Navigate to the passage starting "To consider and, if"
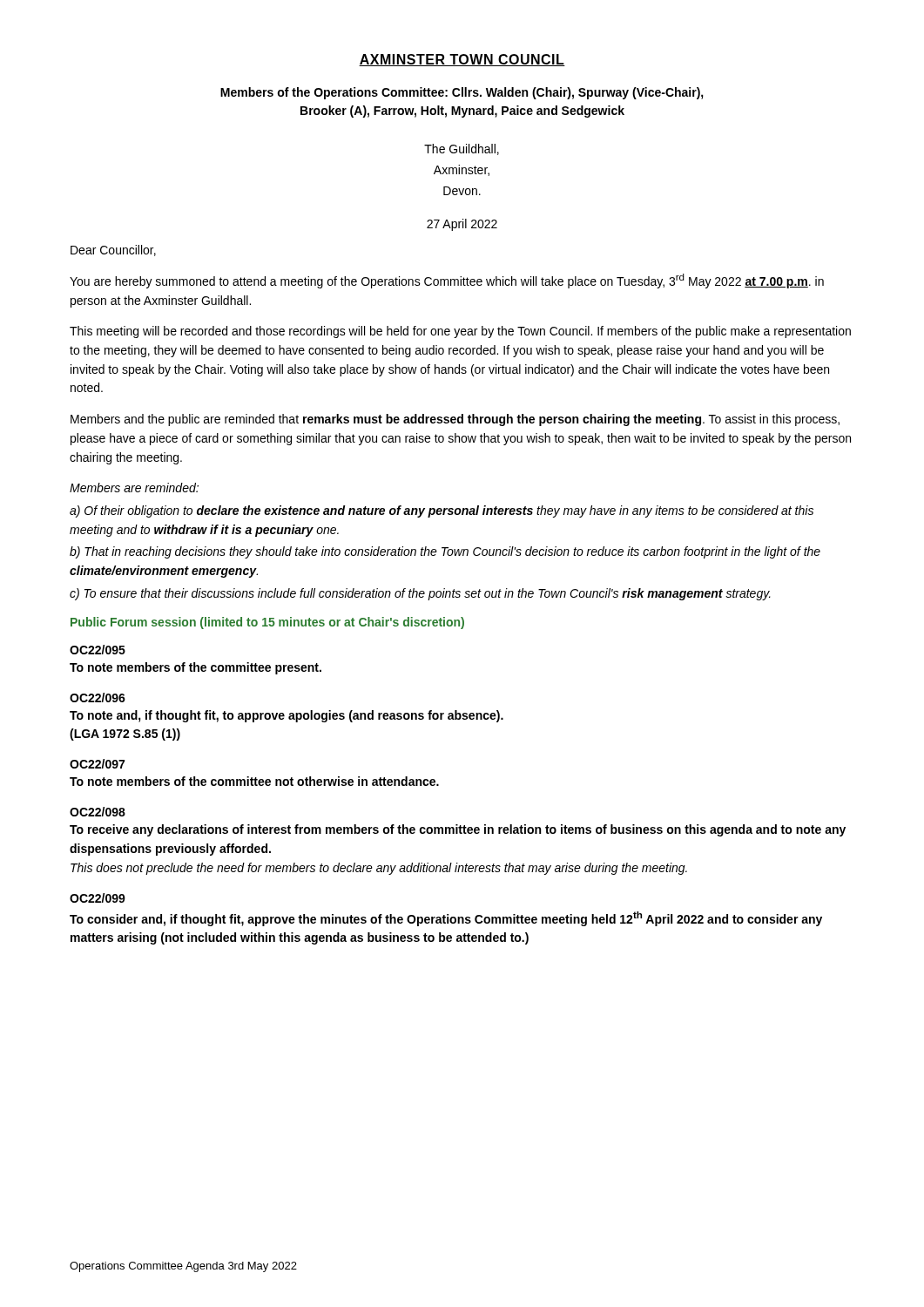 pos(446,927)
